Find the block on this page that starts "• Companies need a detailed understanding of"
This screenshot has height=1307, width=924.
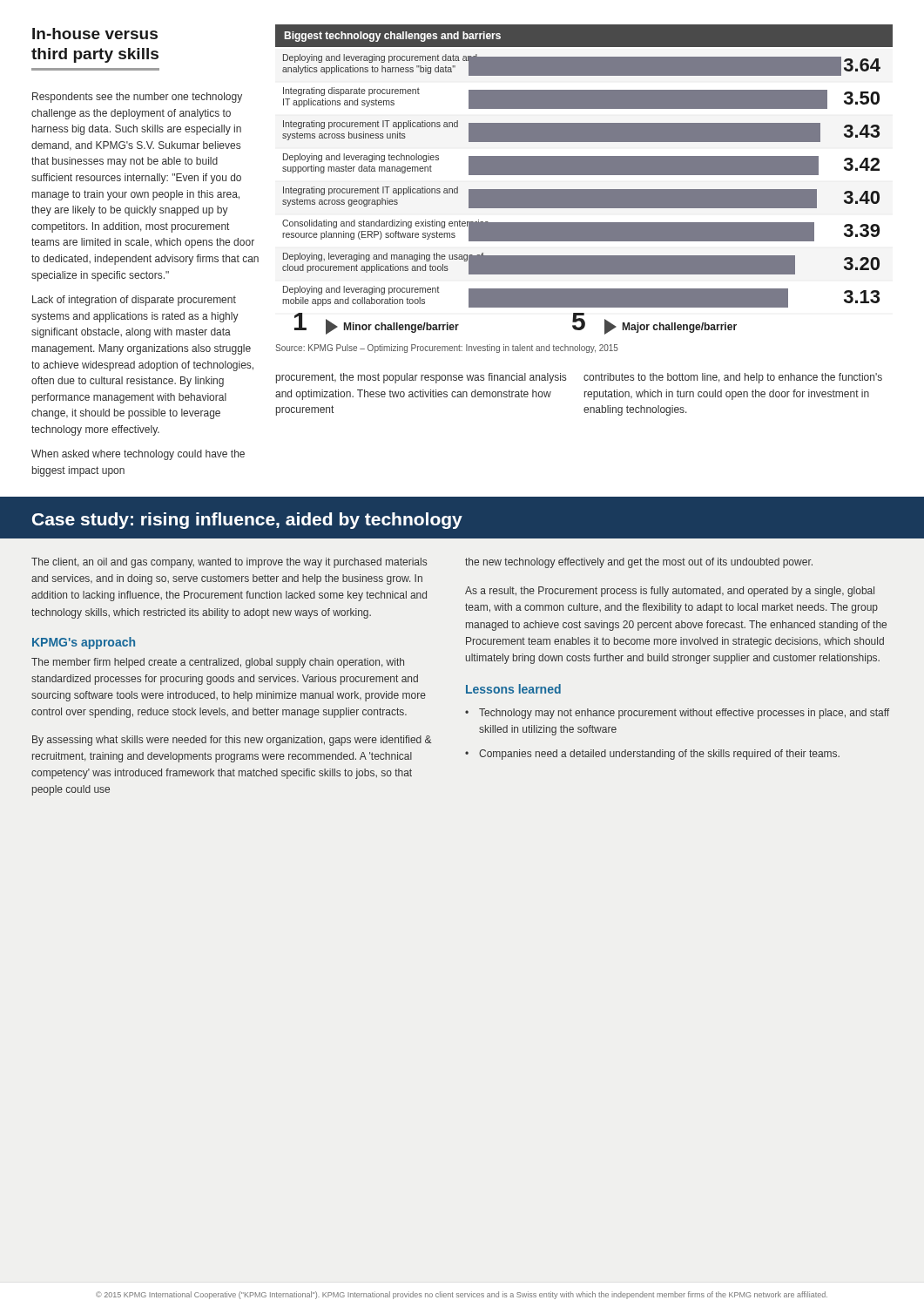[653, 754]
